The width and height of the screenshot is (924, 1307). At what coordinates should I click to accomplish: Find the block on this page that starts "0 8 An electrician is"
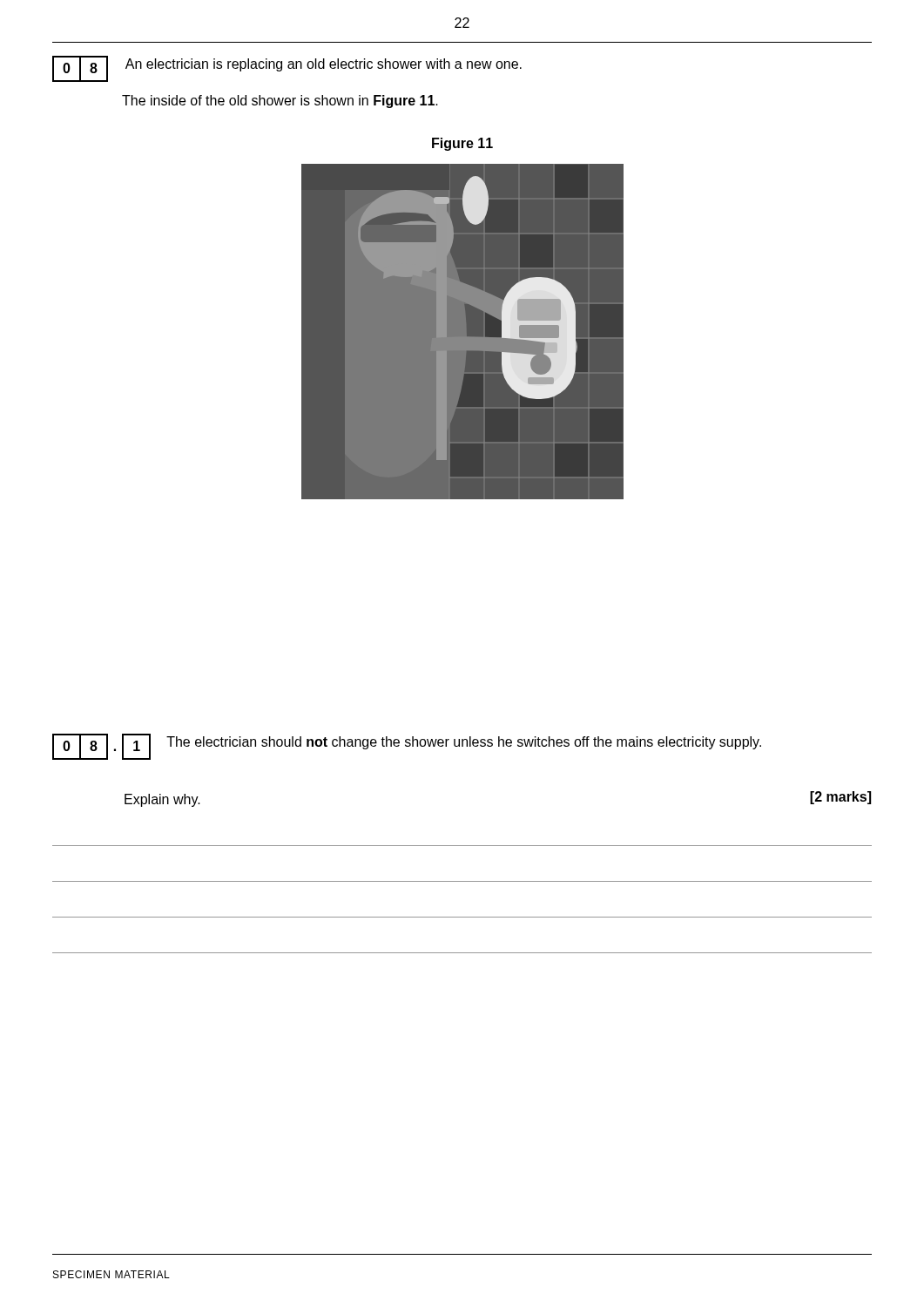[x=287, y=68]
